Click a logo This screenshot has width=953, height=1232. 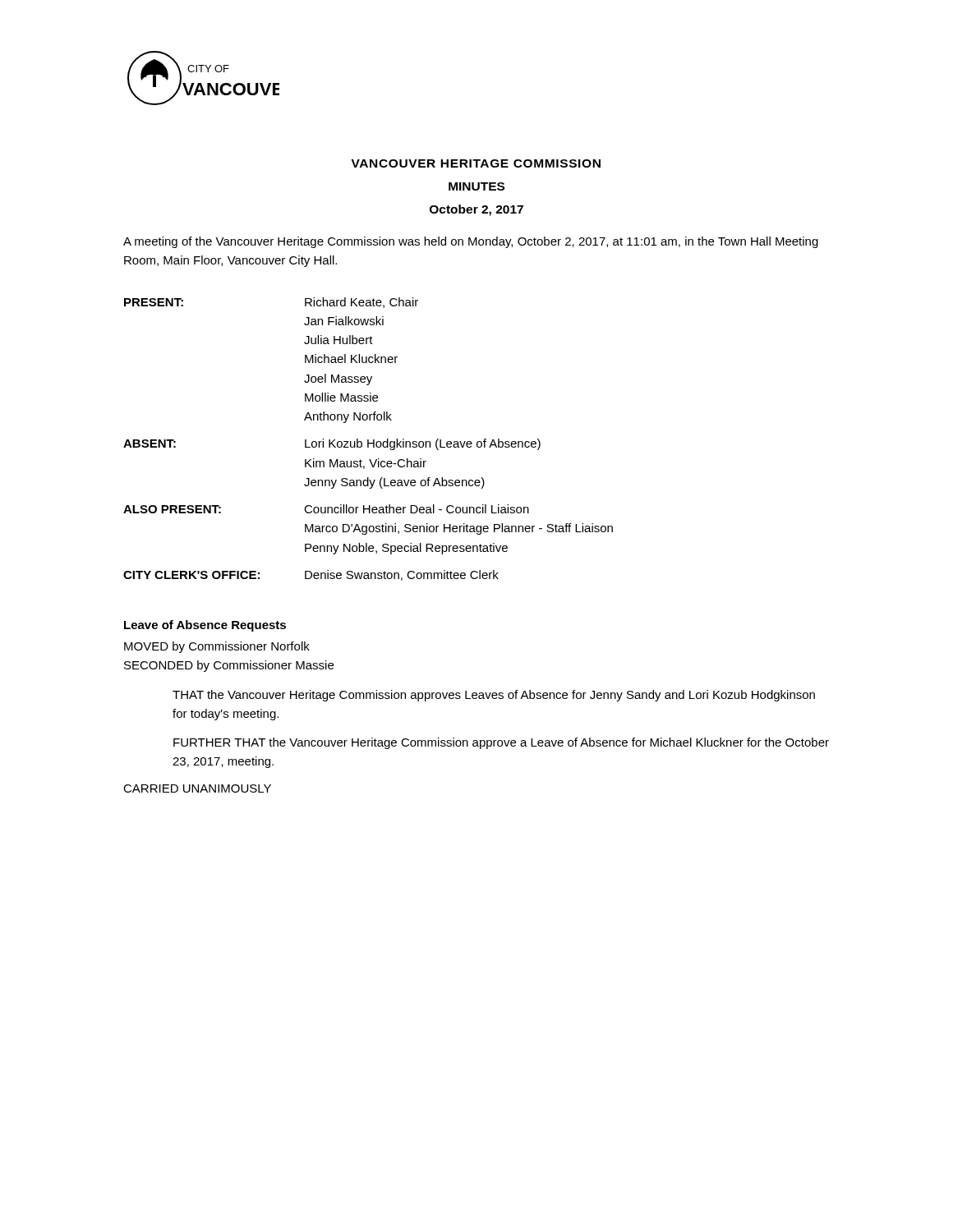pyautogui.click(x=476, y=86)
